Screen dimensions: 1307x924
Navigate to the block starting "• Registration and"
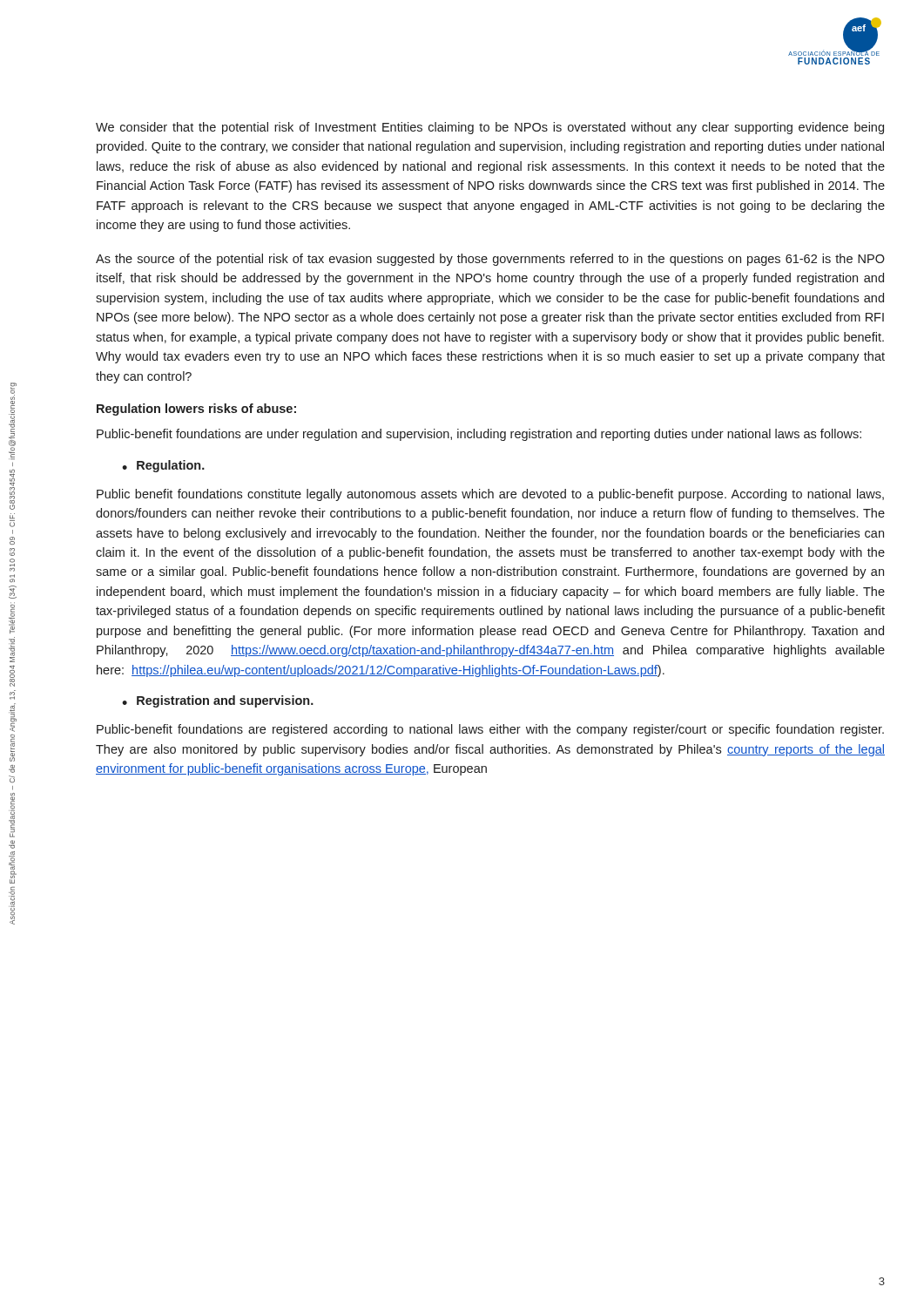218,703
